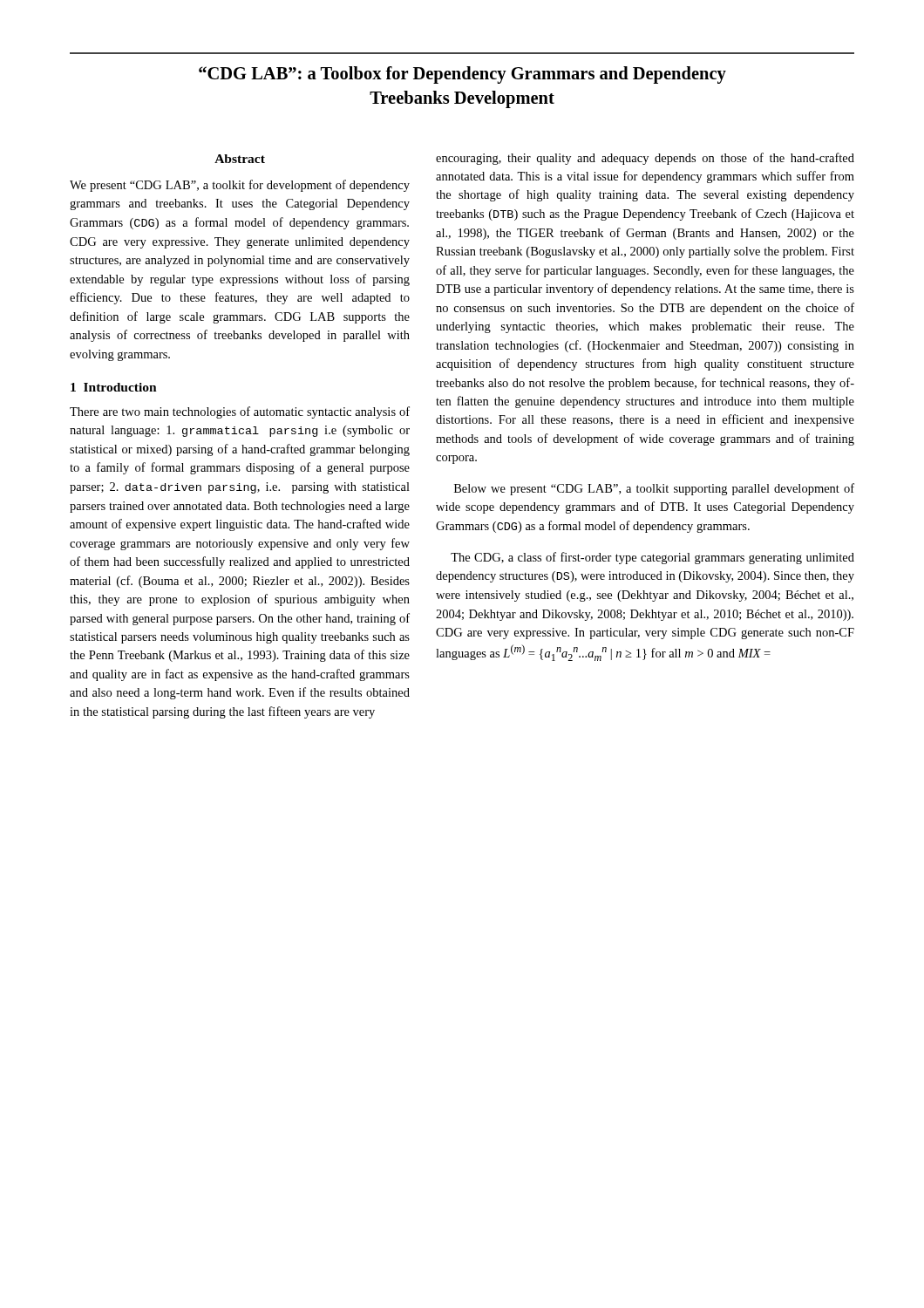924x1308 pixels.
Task: Locate the text block containing "encouraging, their quality and adequacy depends on those"
Action: [645, 307]
